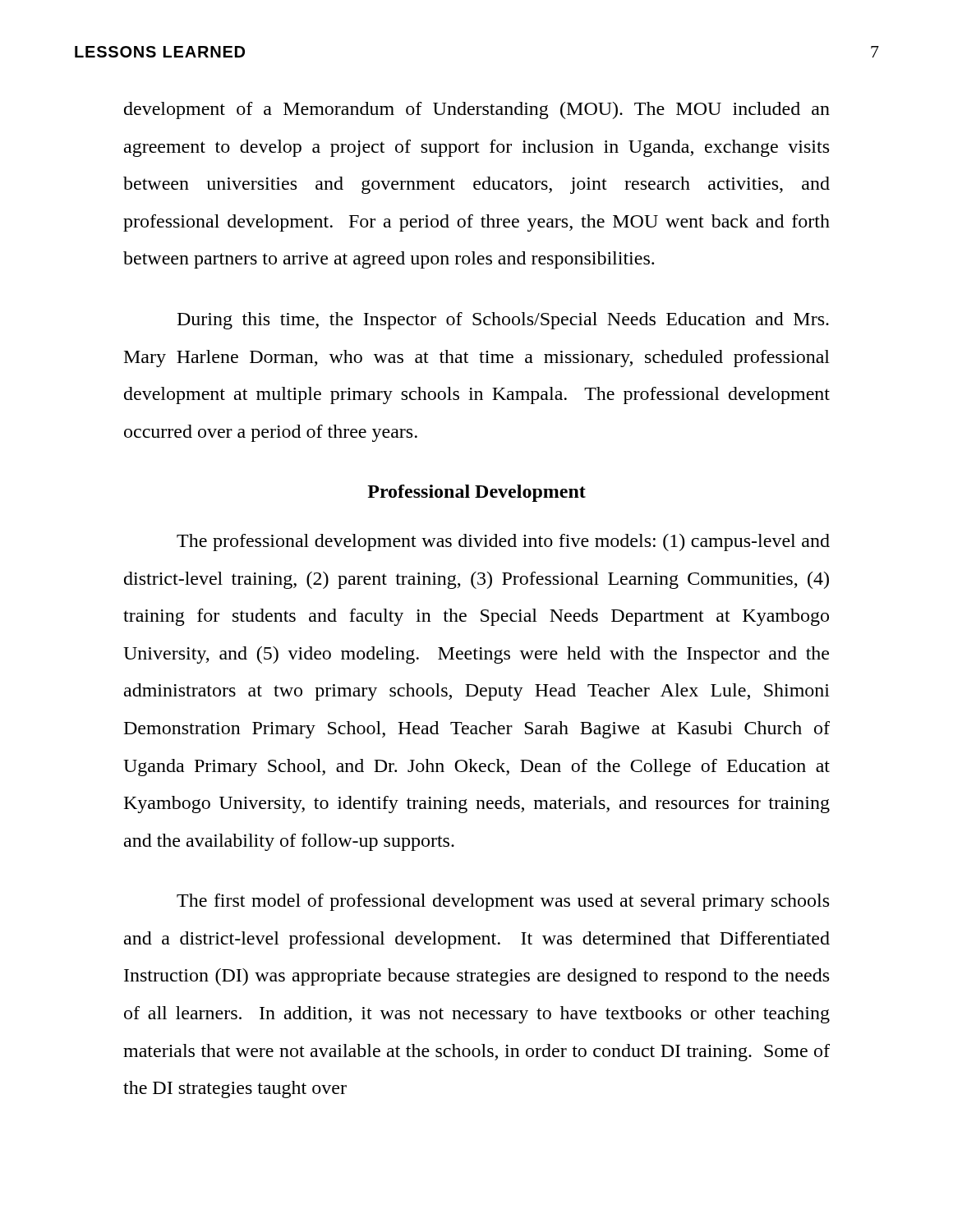Locate the text block with the text "During this time, the Inspector of Schools/Special"

(503, 321)
